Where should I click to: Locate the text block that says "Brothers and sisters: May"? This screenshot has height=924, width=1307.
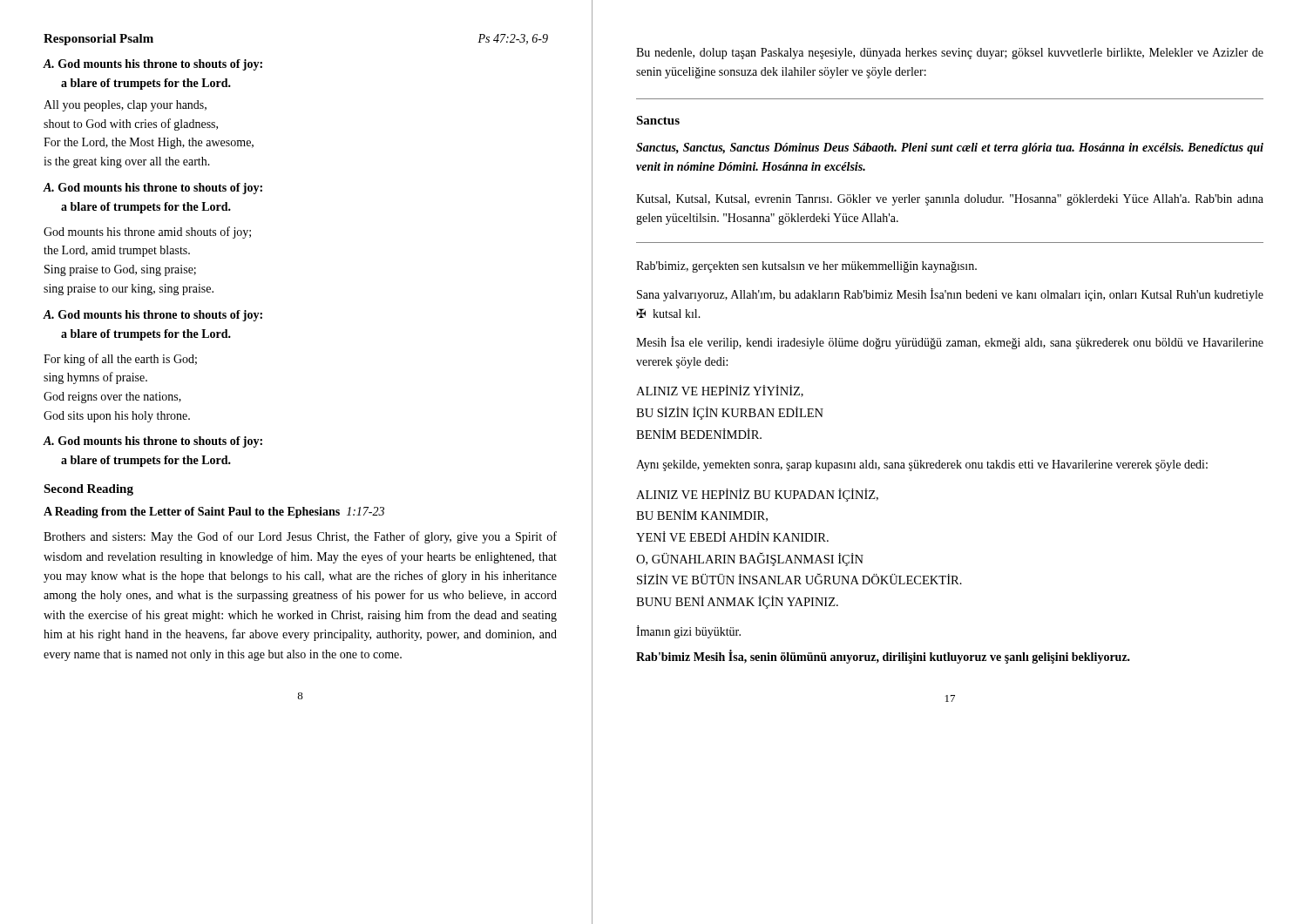click(300, 596)
